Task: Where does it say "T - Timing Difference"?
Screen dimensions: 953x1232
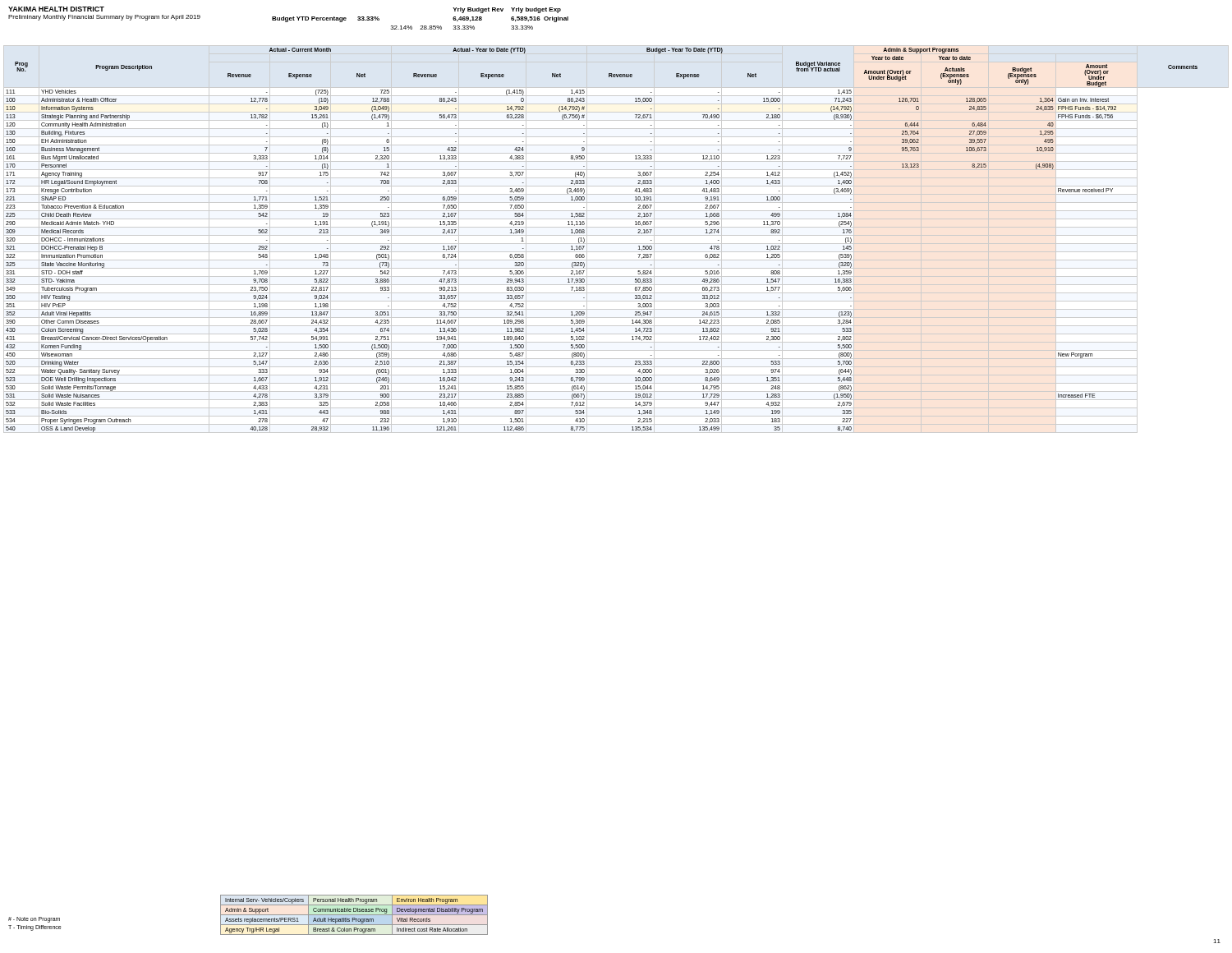Action: (35, 927)
